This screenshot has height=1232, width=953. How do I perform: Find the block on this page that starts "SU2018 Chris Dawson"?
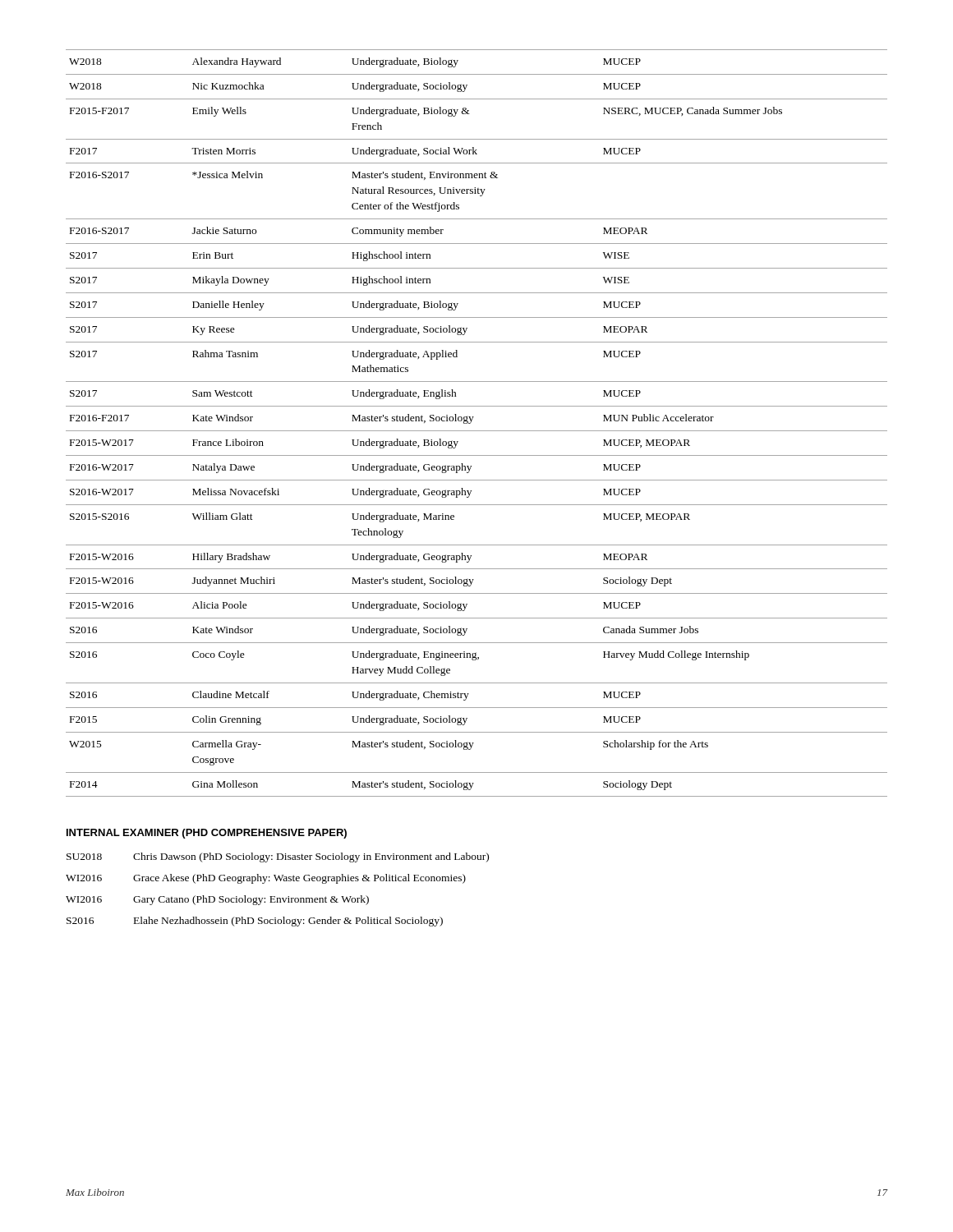click(476, 857)
